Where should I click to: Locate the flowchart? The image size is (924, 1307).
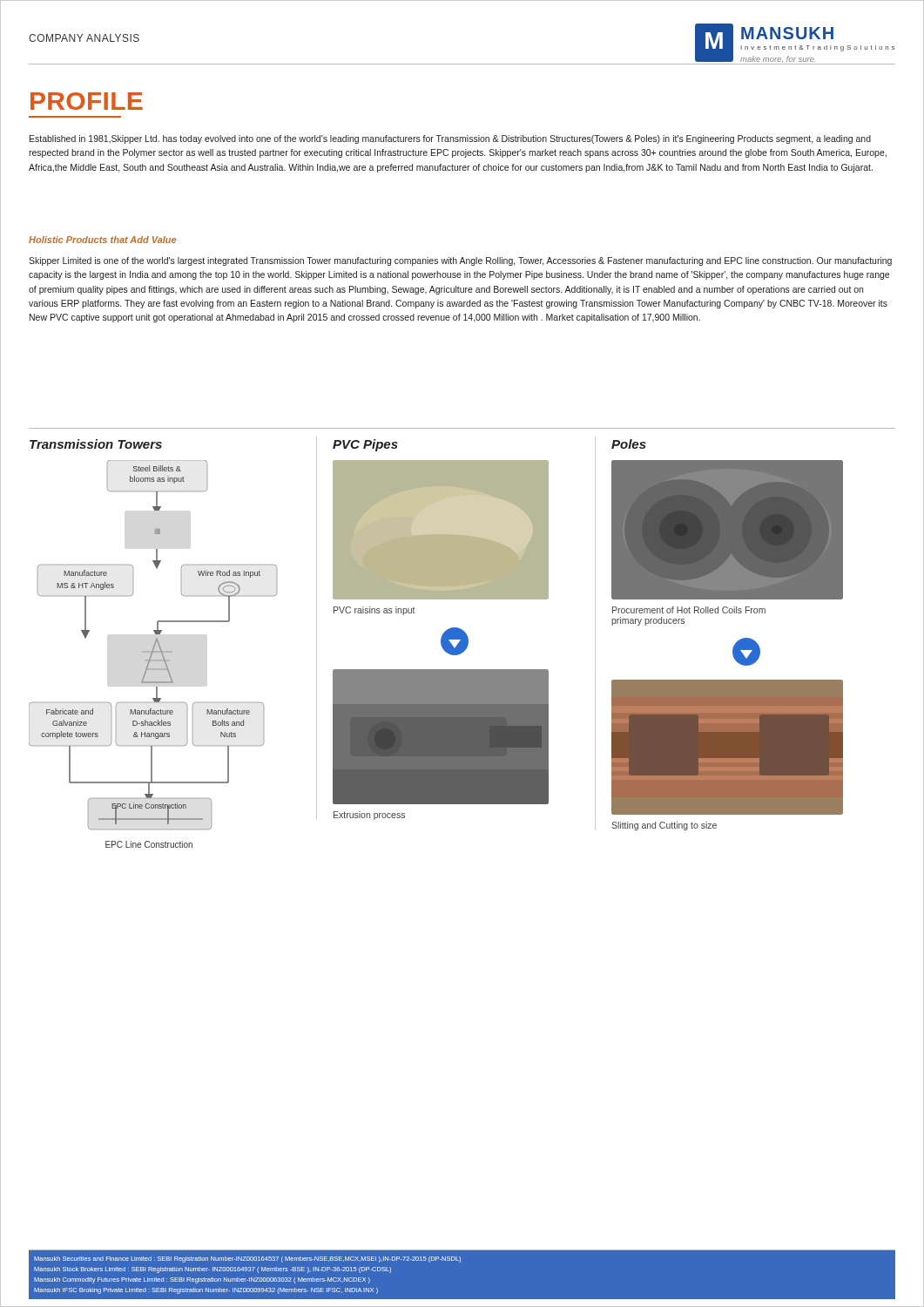point(164,680)
